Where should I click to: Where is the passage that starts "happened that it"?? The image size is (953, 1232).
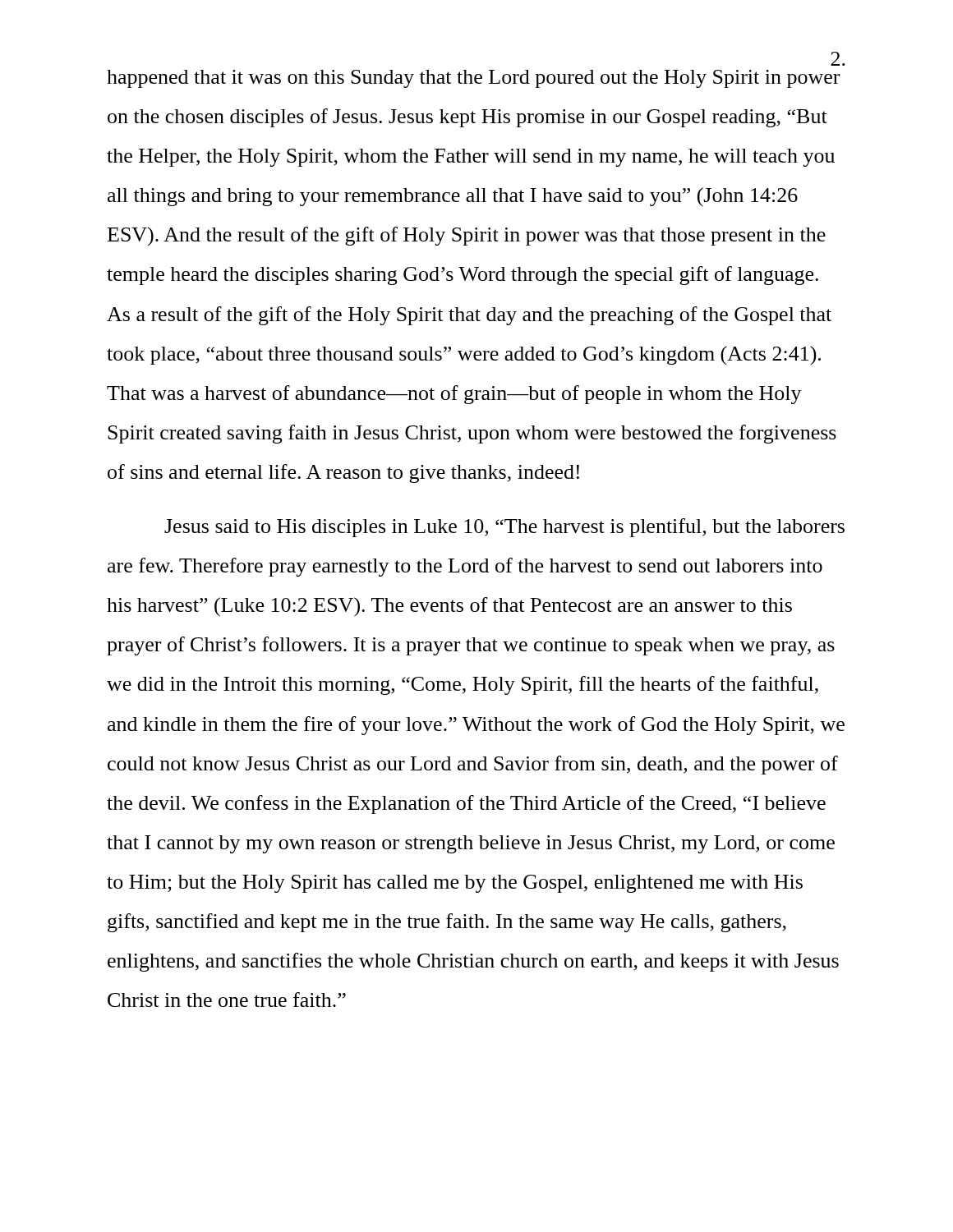473,274
